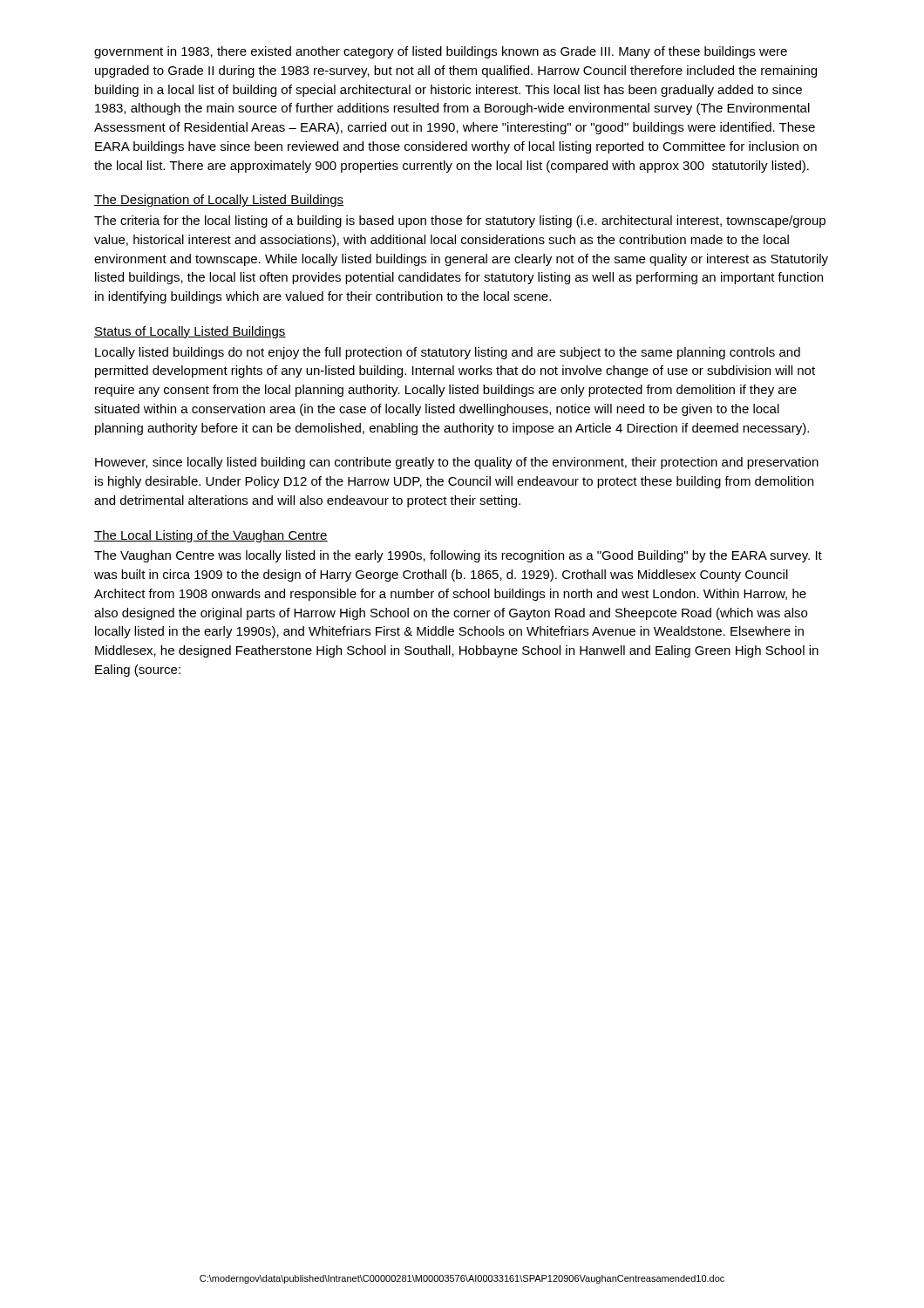924x1308 pixels.
Task: Point to the block starting "The criteria for the local"
Action: point(461,258)
